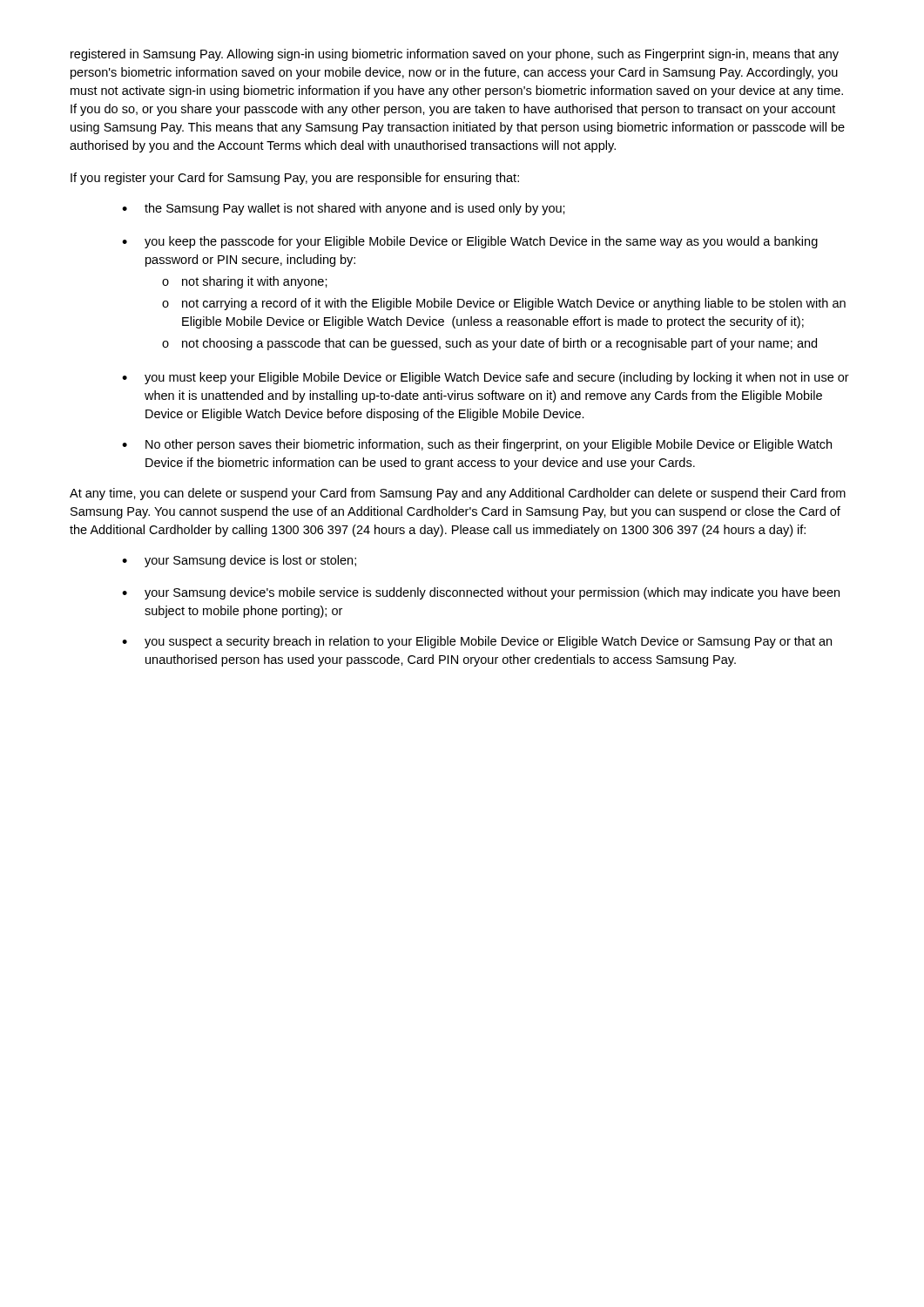Point to the block starting "registered in Samsung Pay."

457,100
